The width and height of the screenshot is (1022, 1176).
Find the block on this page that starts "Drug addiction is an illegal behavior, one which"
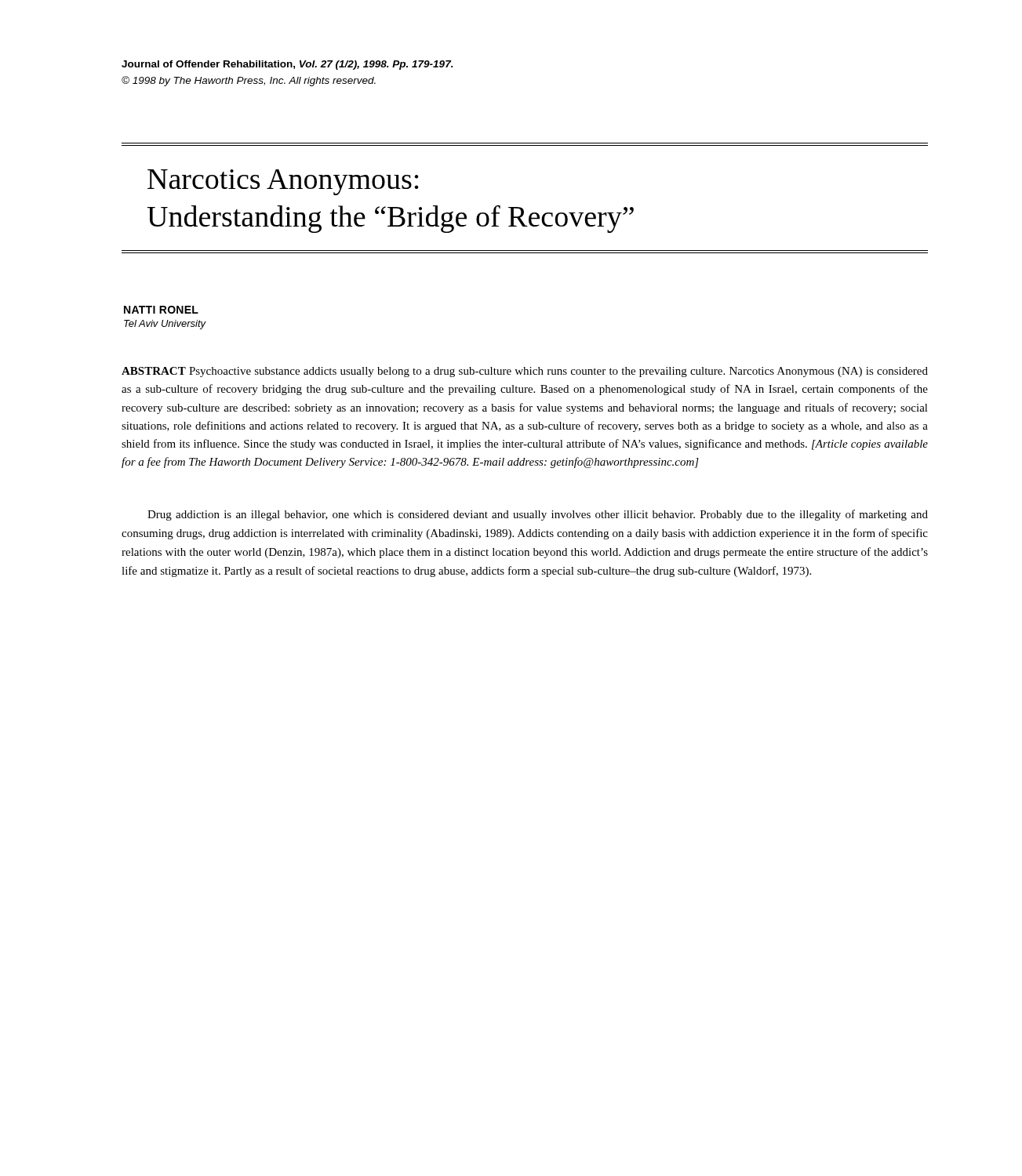pos(525,542)
